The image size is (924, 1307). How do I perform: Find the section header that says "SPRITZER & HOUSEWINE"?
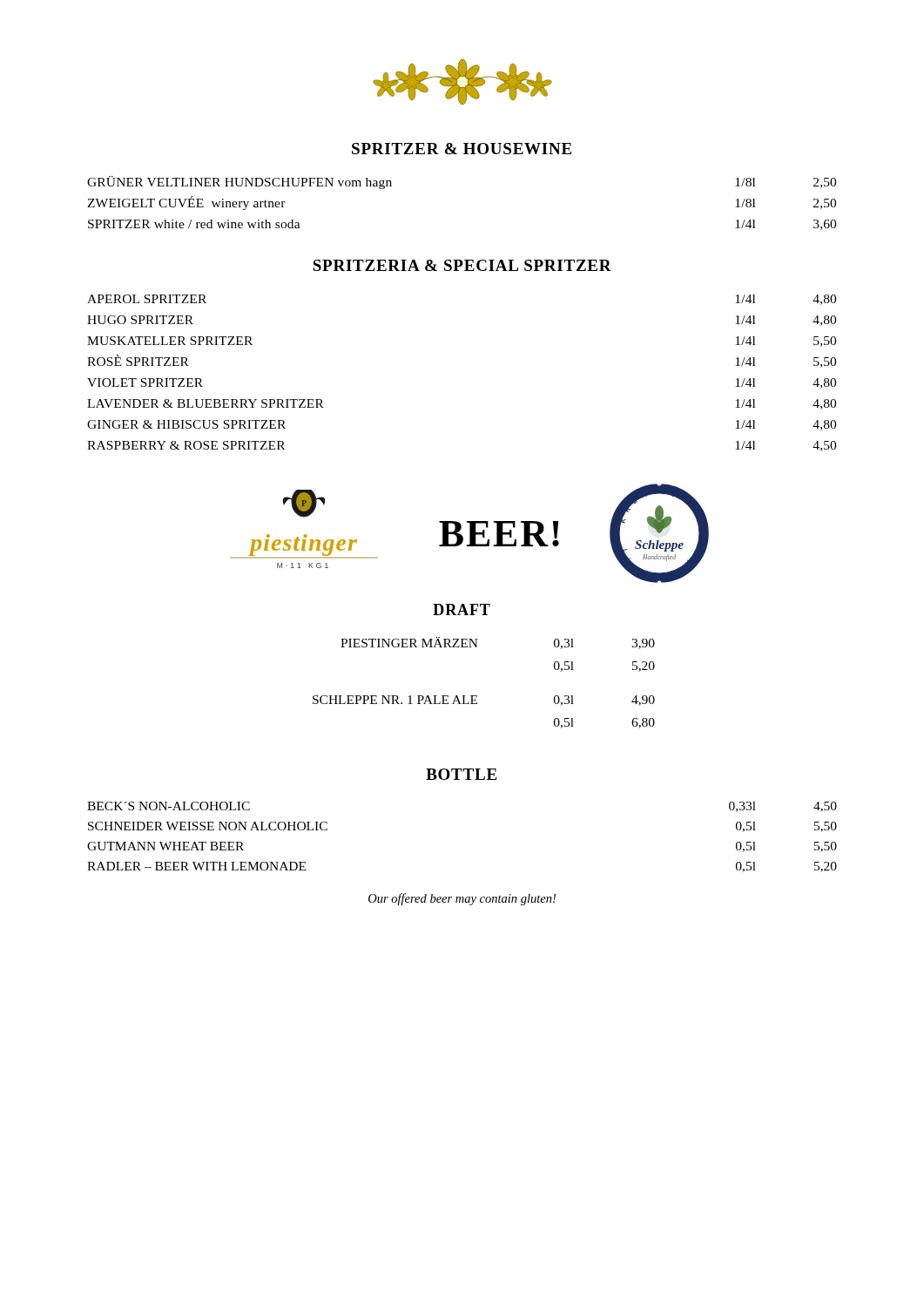point(462,149)
